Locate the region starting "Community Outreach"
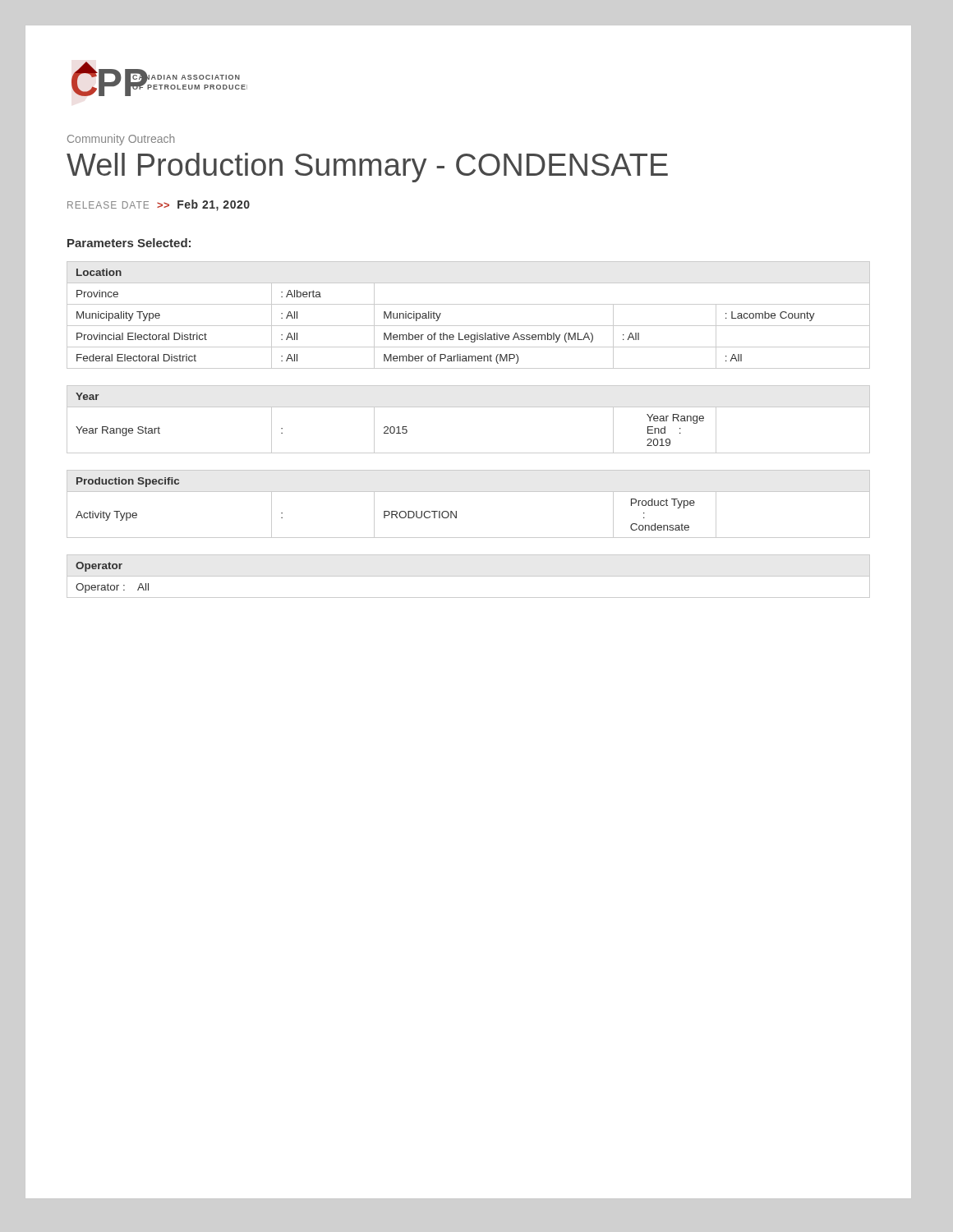The width and height of the screenshot is (953, 1232). (121, 139)
